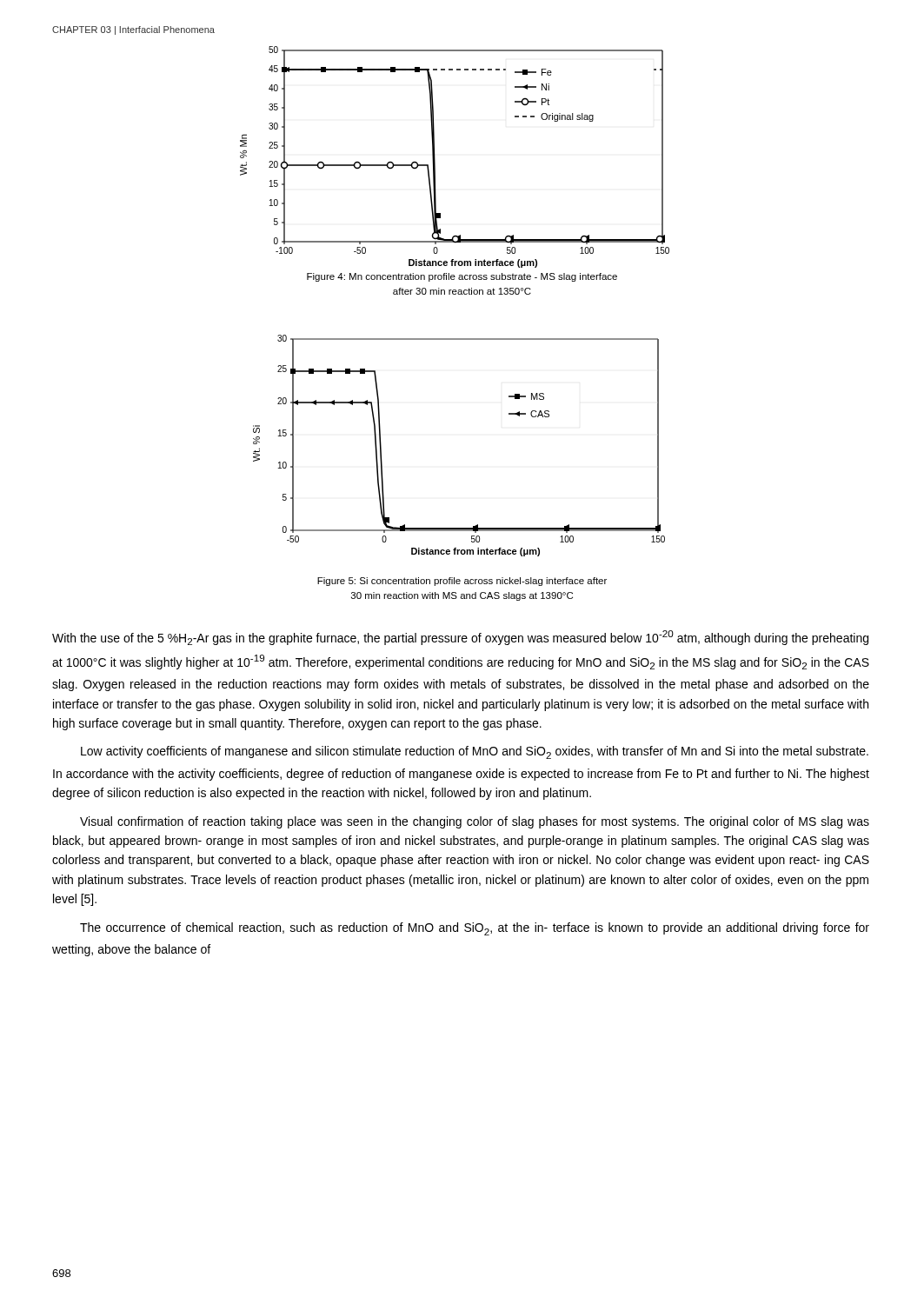
Task: Click the passage that begins "Visual confirmation of reaction taking place was seen"
Action: pos(461,860)
